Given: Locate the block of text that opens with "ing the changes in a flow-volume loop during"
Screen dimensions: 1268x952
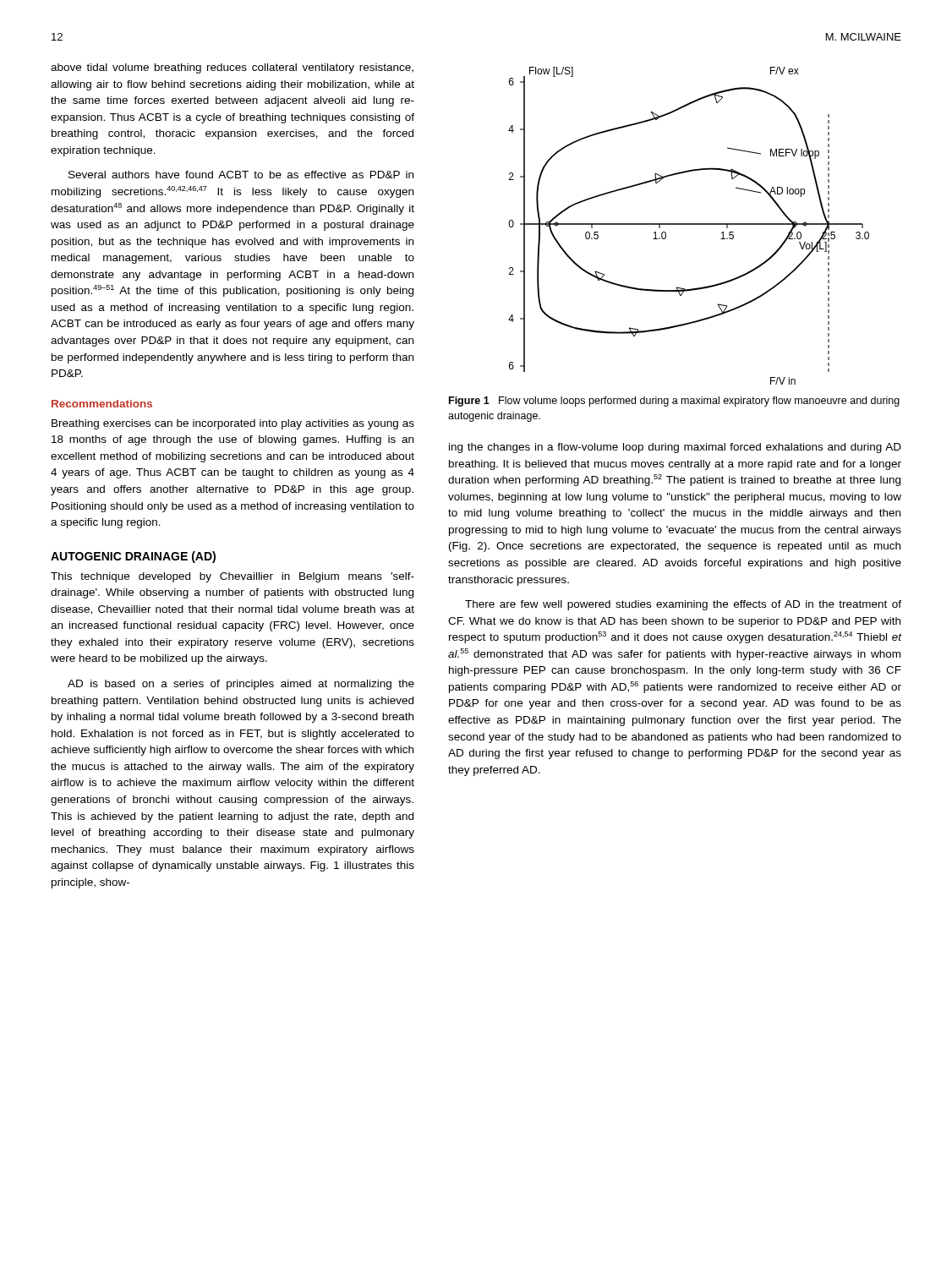Looking at the screenshot, I should point(675,513).
